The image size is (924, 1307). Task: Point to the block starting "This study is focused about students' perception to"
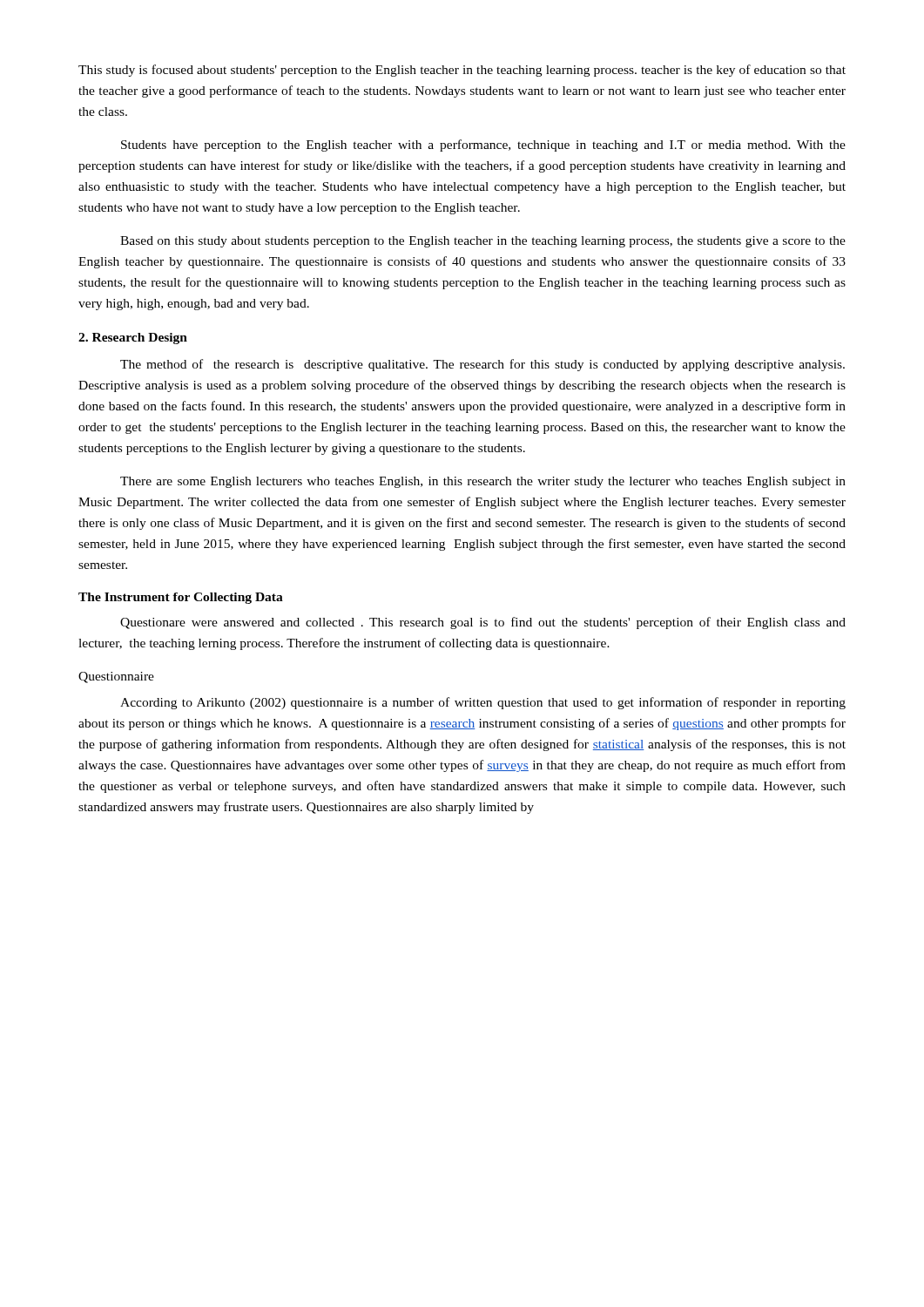pyautogui.click(x=462, y=90)
